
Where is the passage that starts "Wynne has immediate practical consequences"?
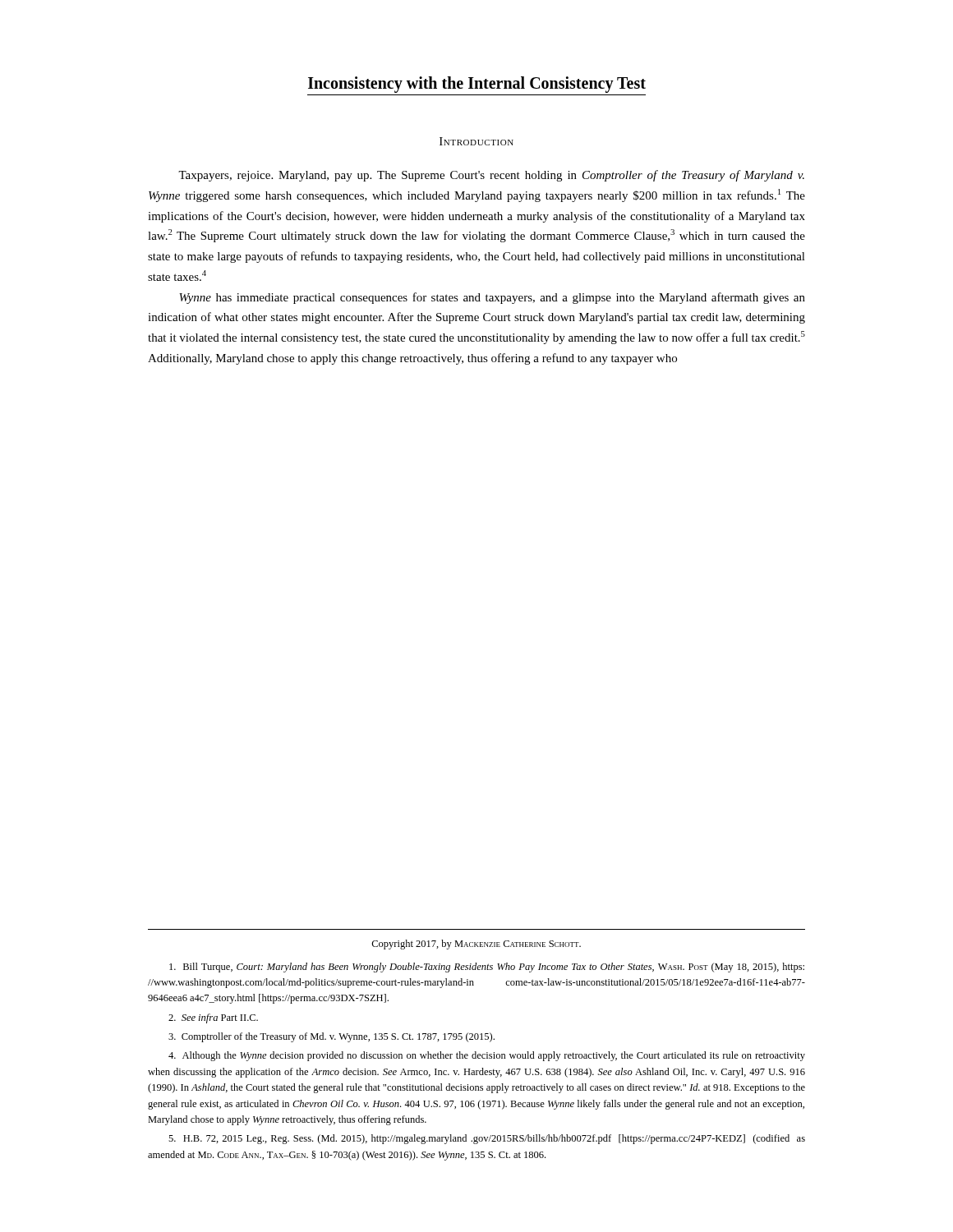pyautogui.click(x=476, y=328)
